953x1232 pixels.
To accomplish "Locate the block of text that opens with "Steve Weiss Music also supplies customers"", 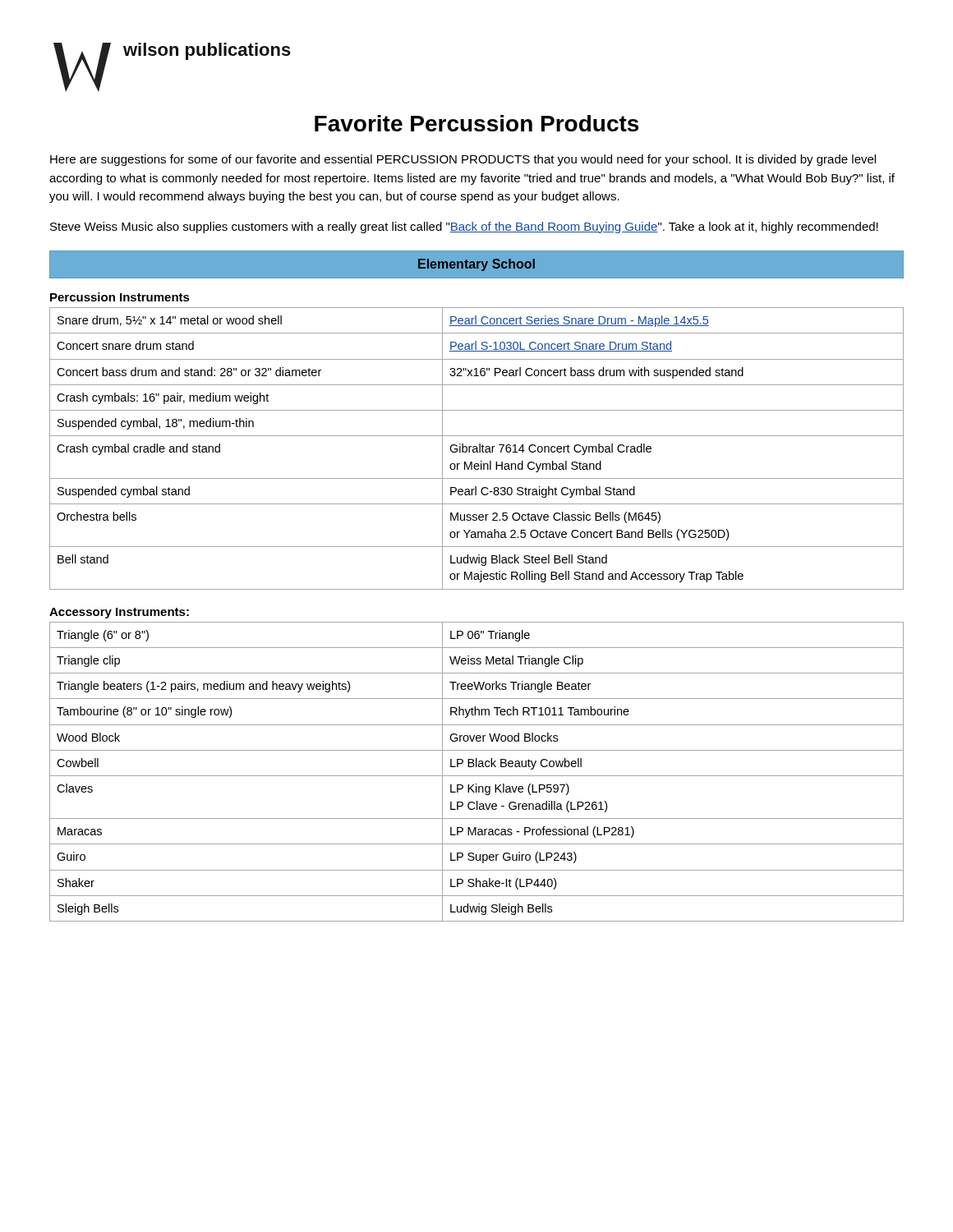I will (464, 226).
